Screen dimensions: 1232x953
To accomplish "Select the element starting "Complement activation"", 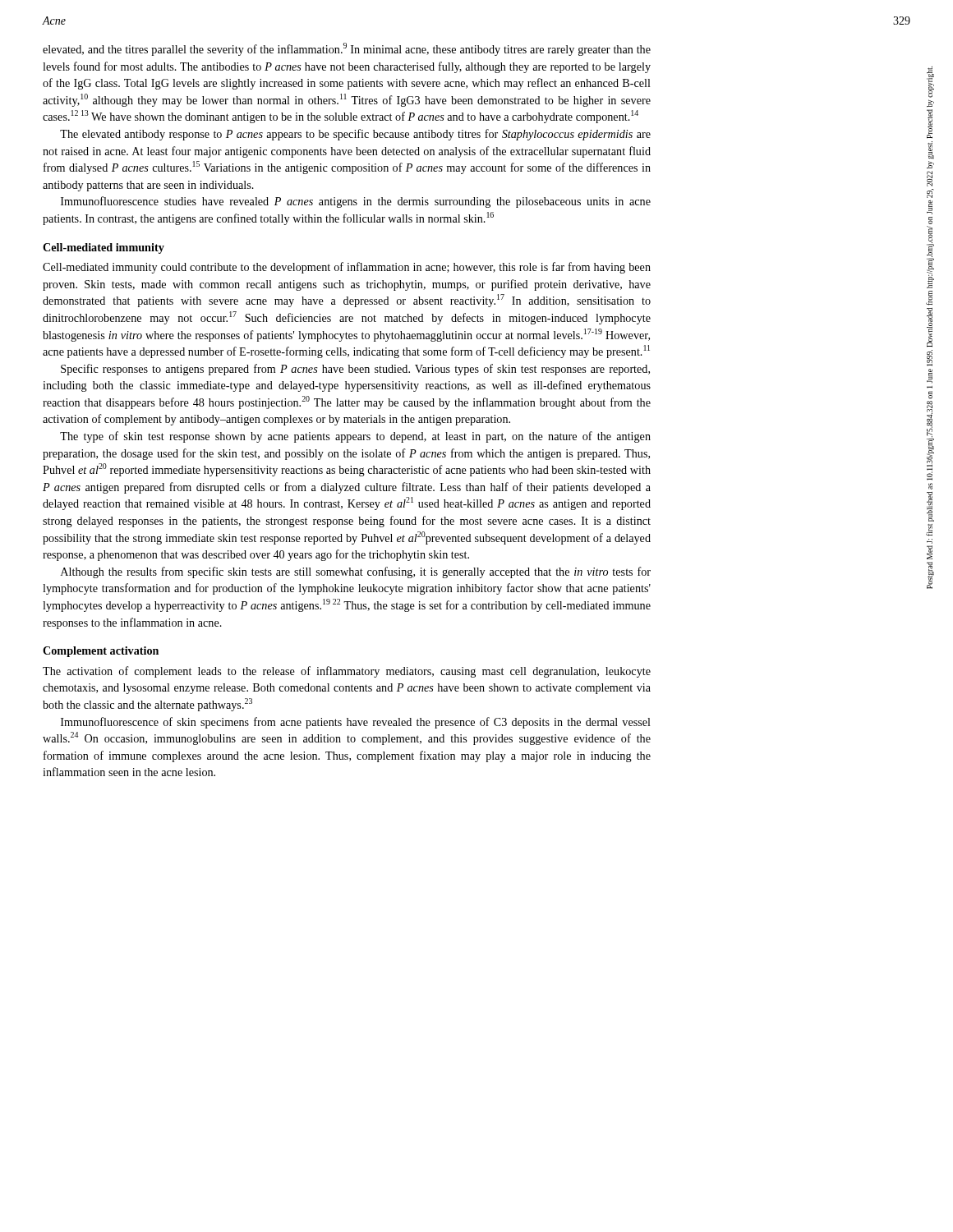I will (x=101, y=652).
